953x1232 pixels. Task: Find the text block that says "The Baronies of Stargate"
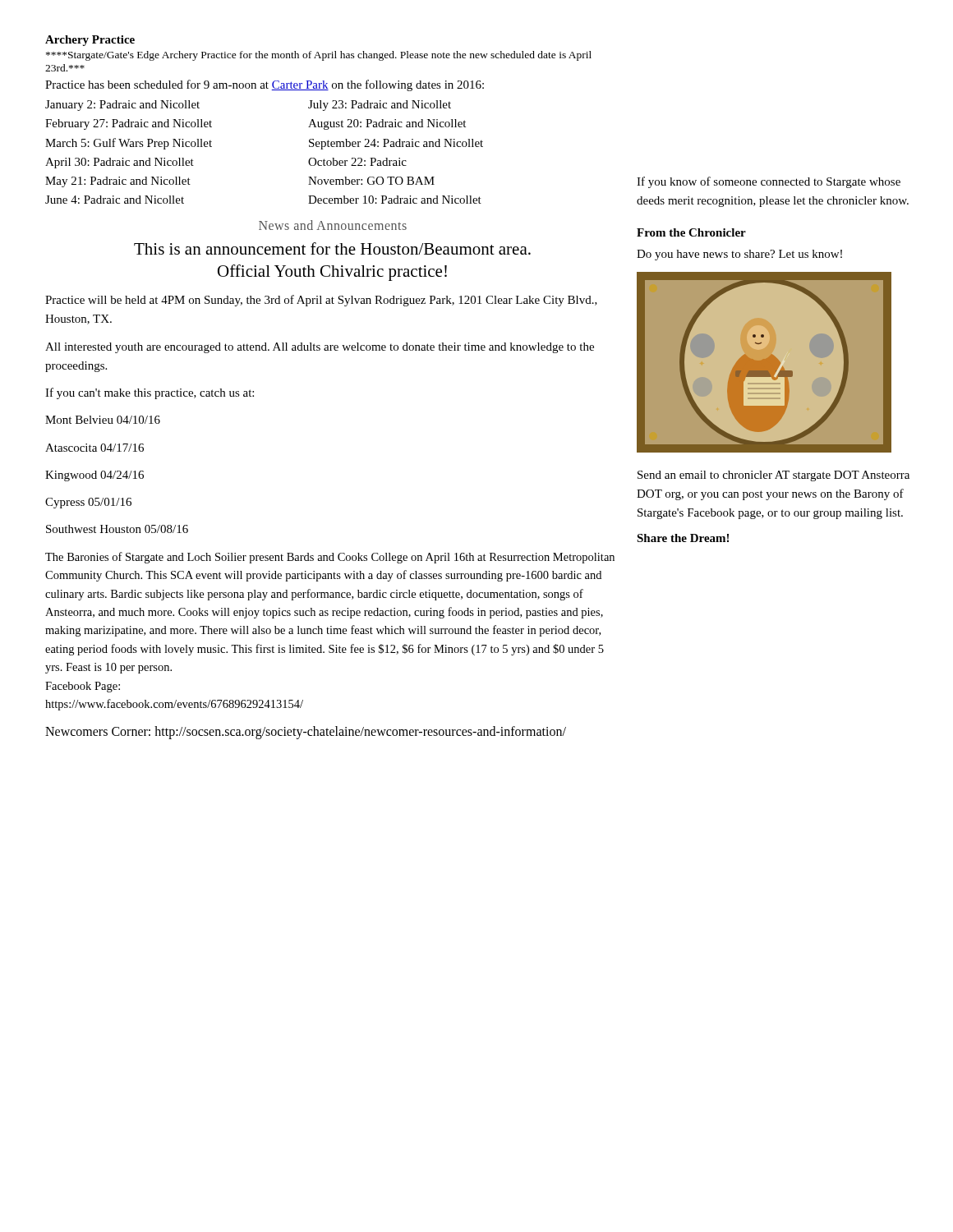click(330, 630)
